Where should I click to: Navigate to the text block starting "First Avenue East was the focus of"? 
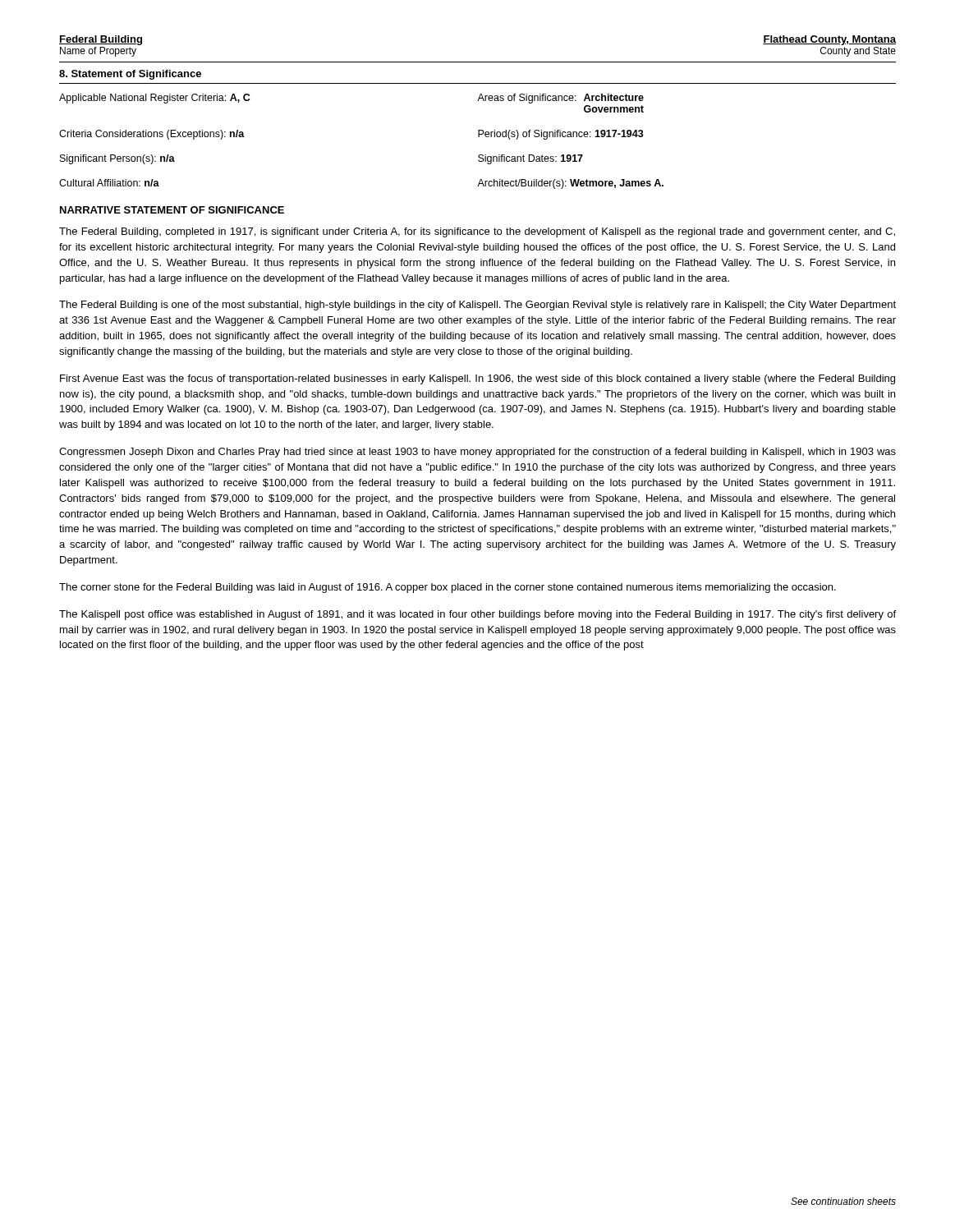click(478, 401)
